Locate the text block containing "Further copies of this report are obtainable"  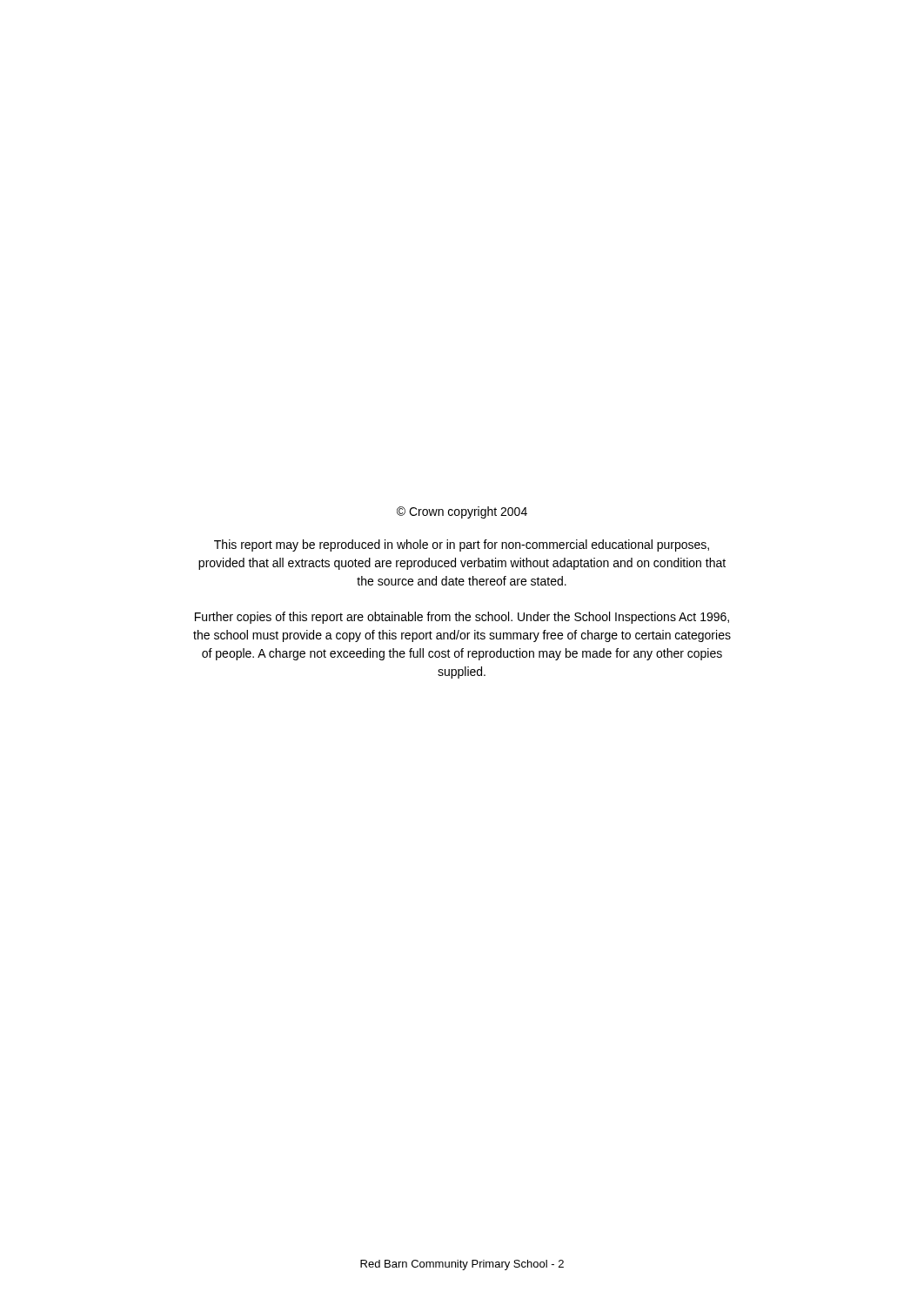(x=462, y=644)
